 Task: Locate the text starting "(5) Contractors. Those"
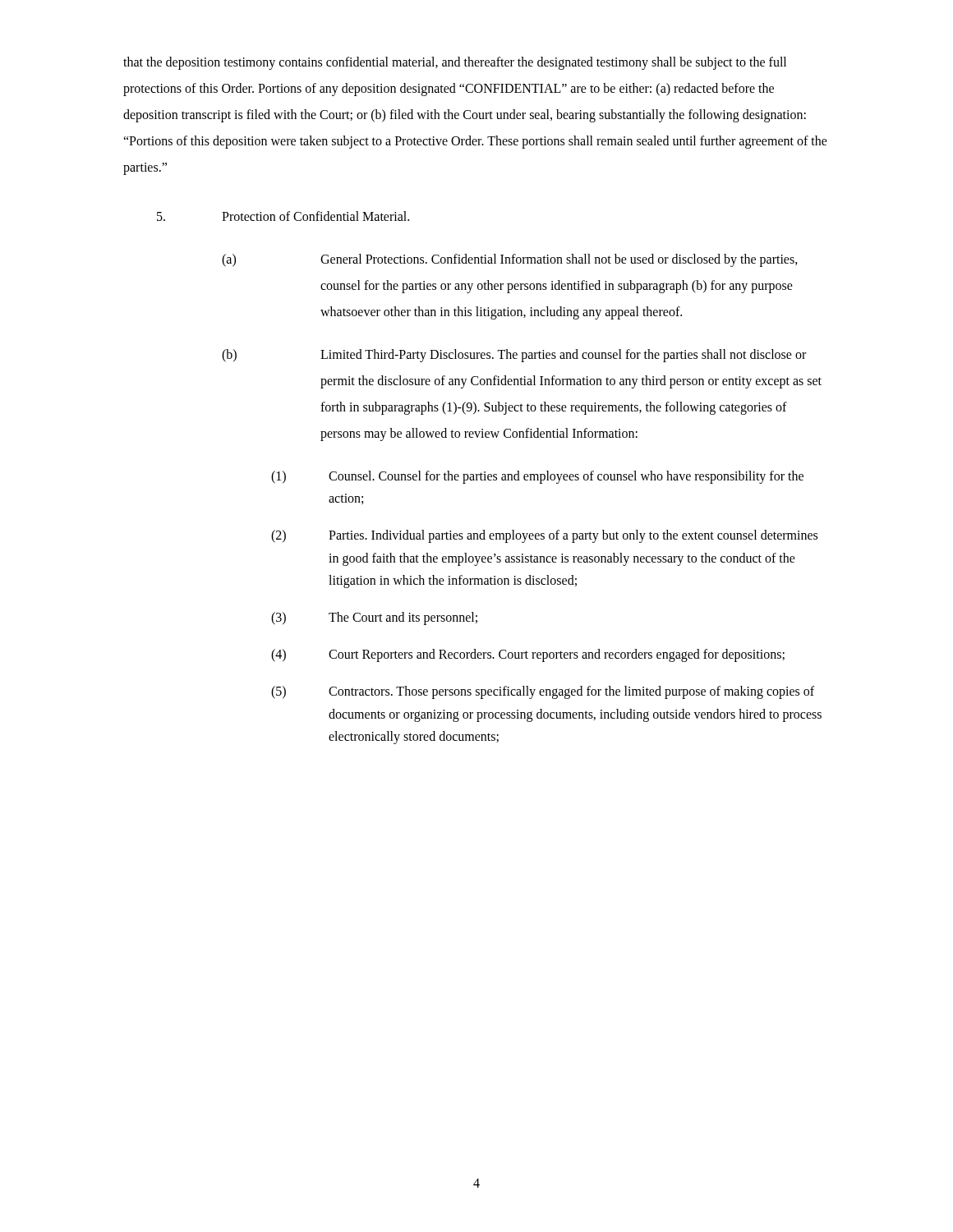pos(476,714)
